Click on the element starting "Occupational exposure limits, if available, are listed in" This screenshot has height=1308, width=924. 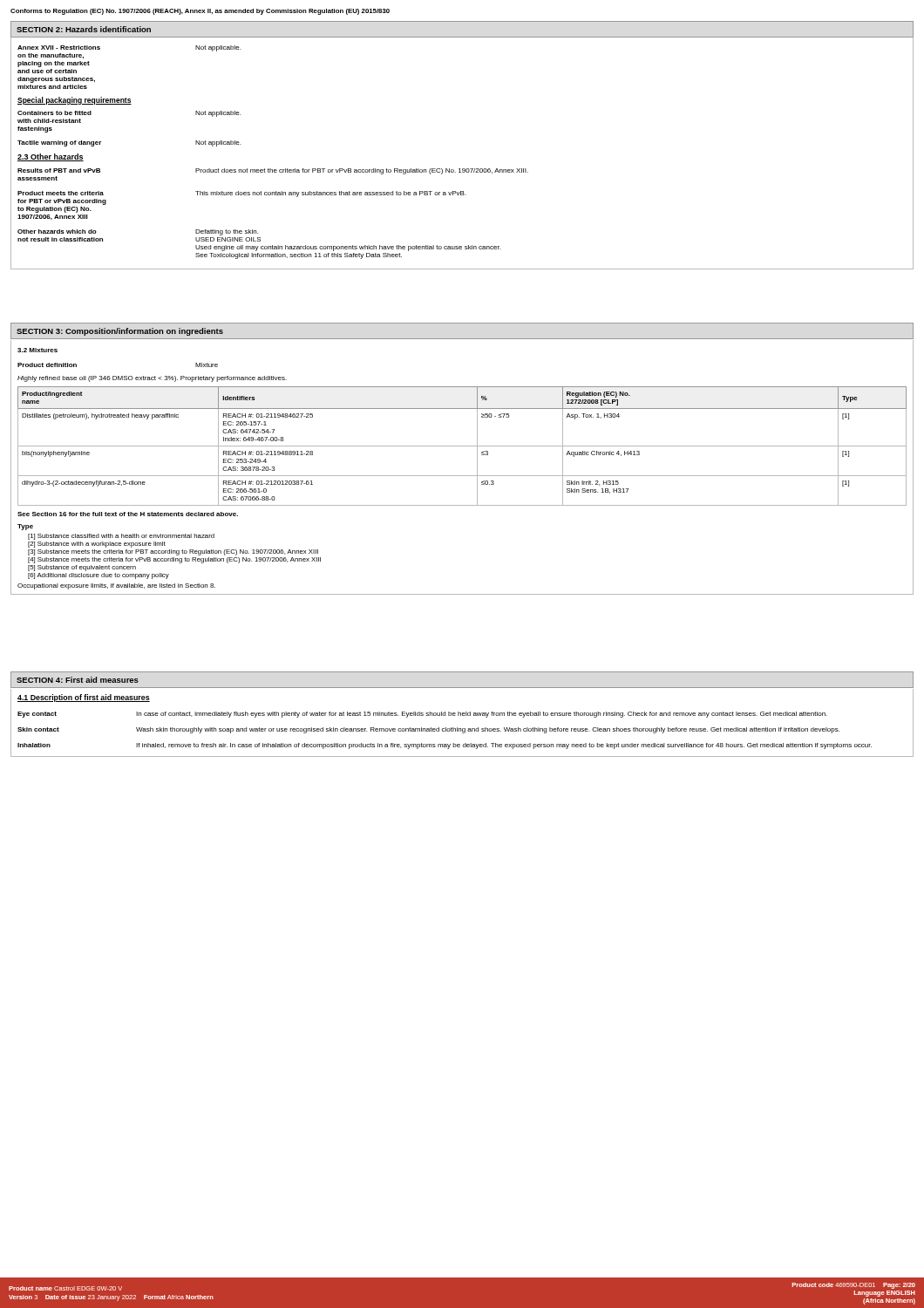[x=117, y=586]
